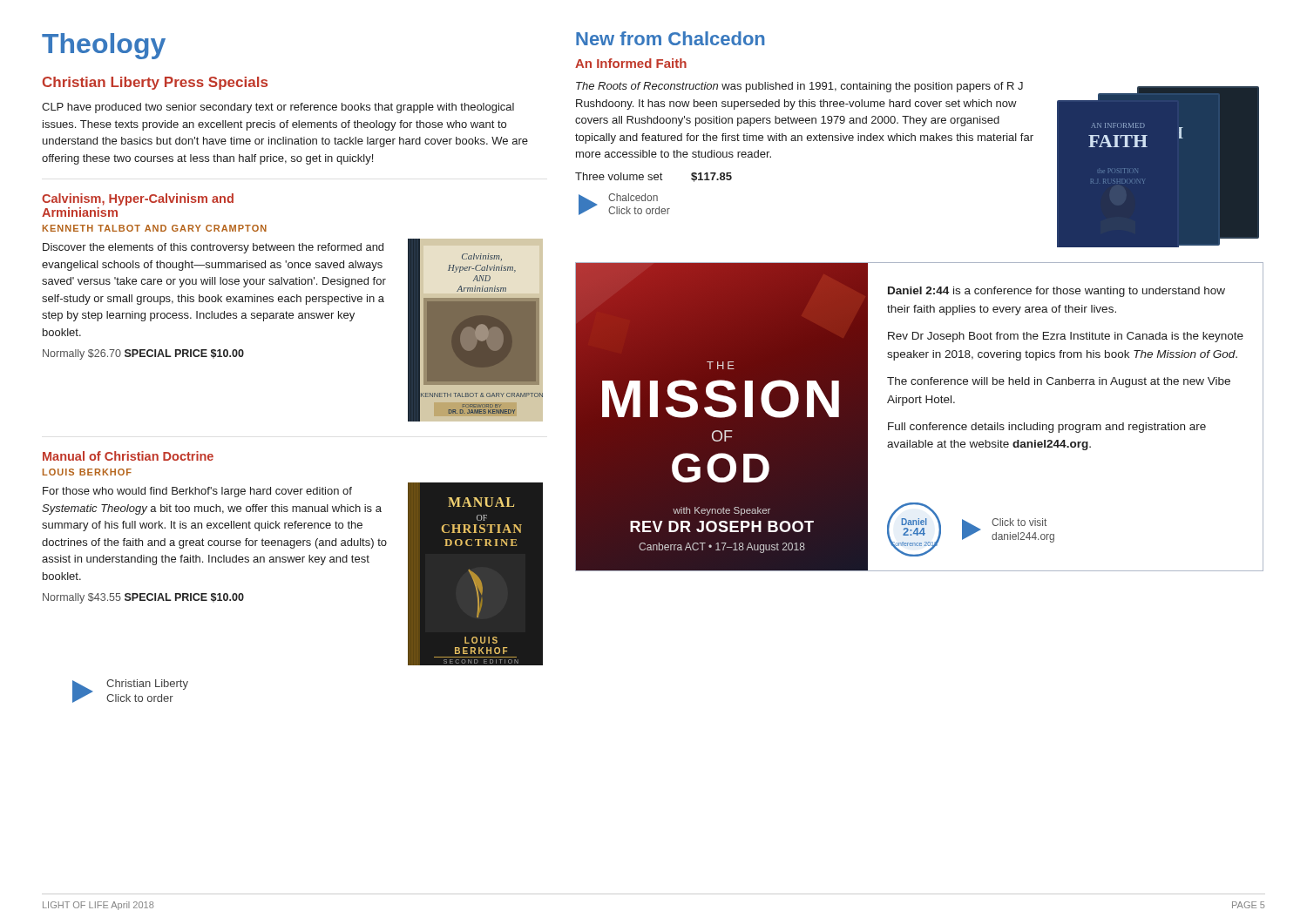
Task: Point to the region starting "Christian Liberty Press Specials"
Action: point(155,82)
